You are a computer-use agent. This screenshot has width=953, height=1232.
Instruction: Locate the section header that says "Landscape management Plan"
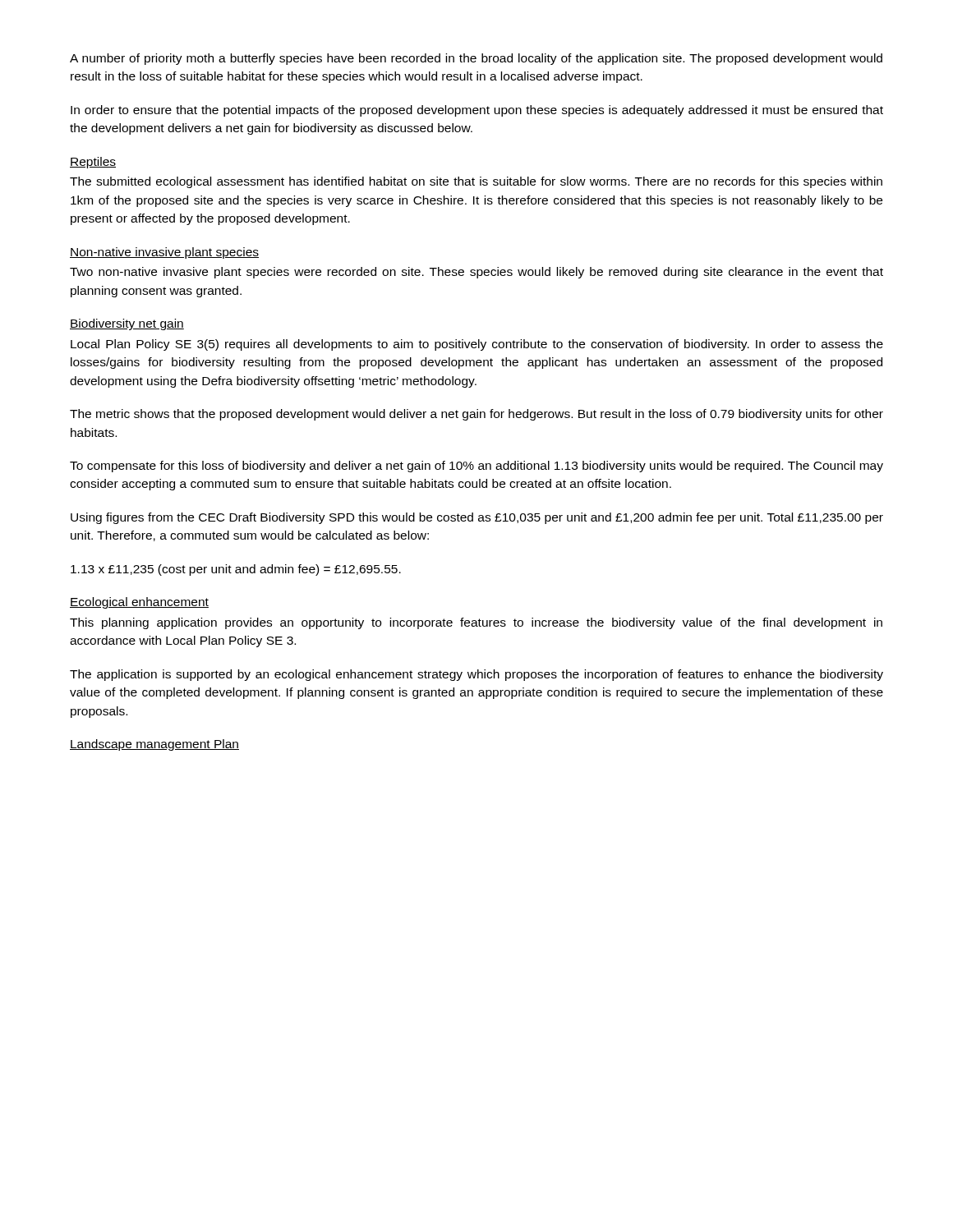(x=154, y=745)
